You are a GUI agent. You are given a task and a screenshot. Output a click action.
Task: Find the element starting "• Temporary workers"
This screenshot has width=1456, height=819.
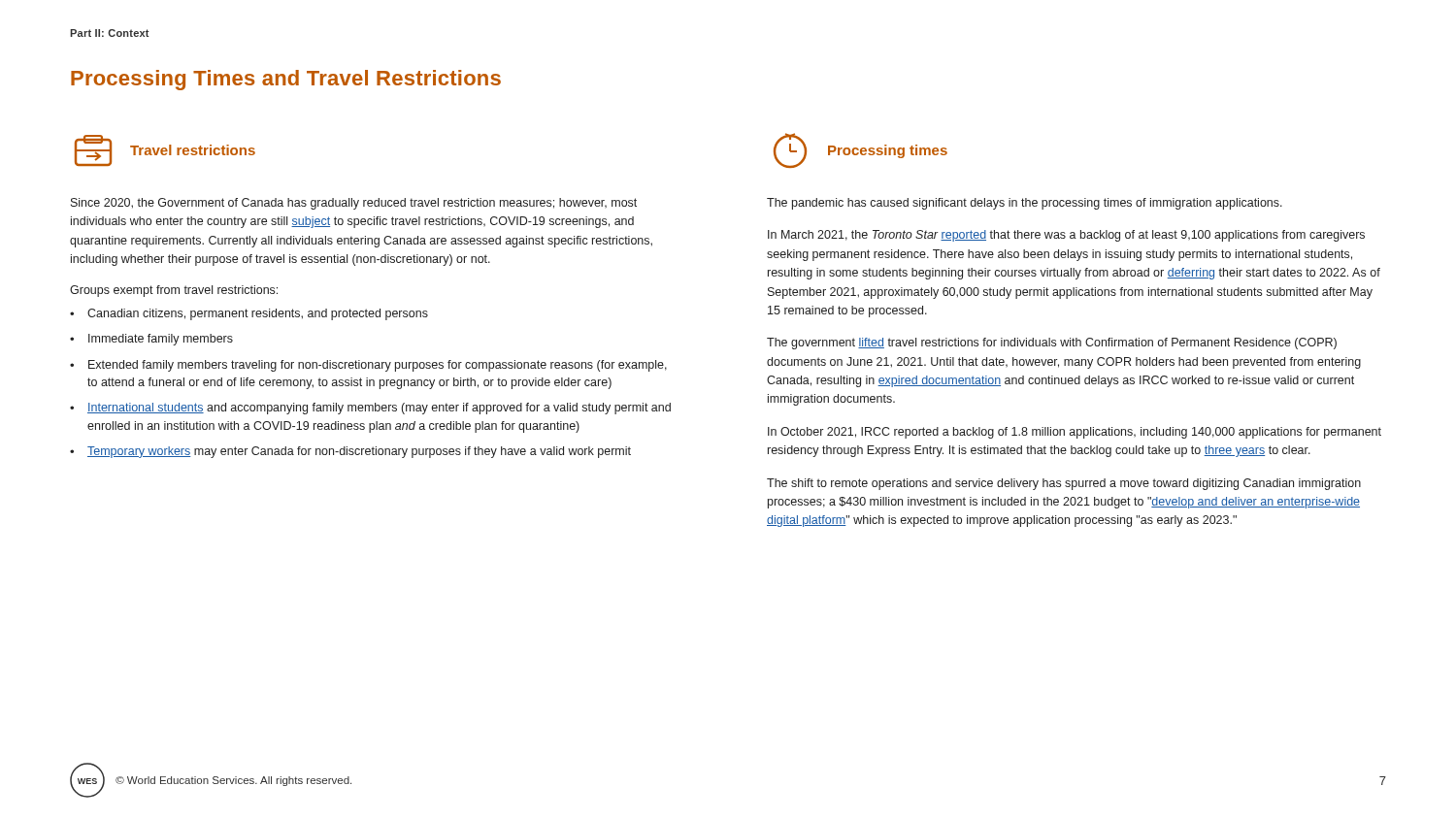pyautogui.click(x=350, y=451)
